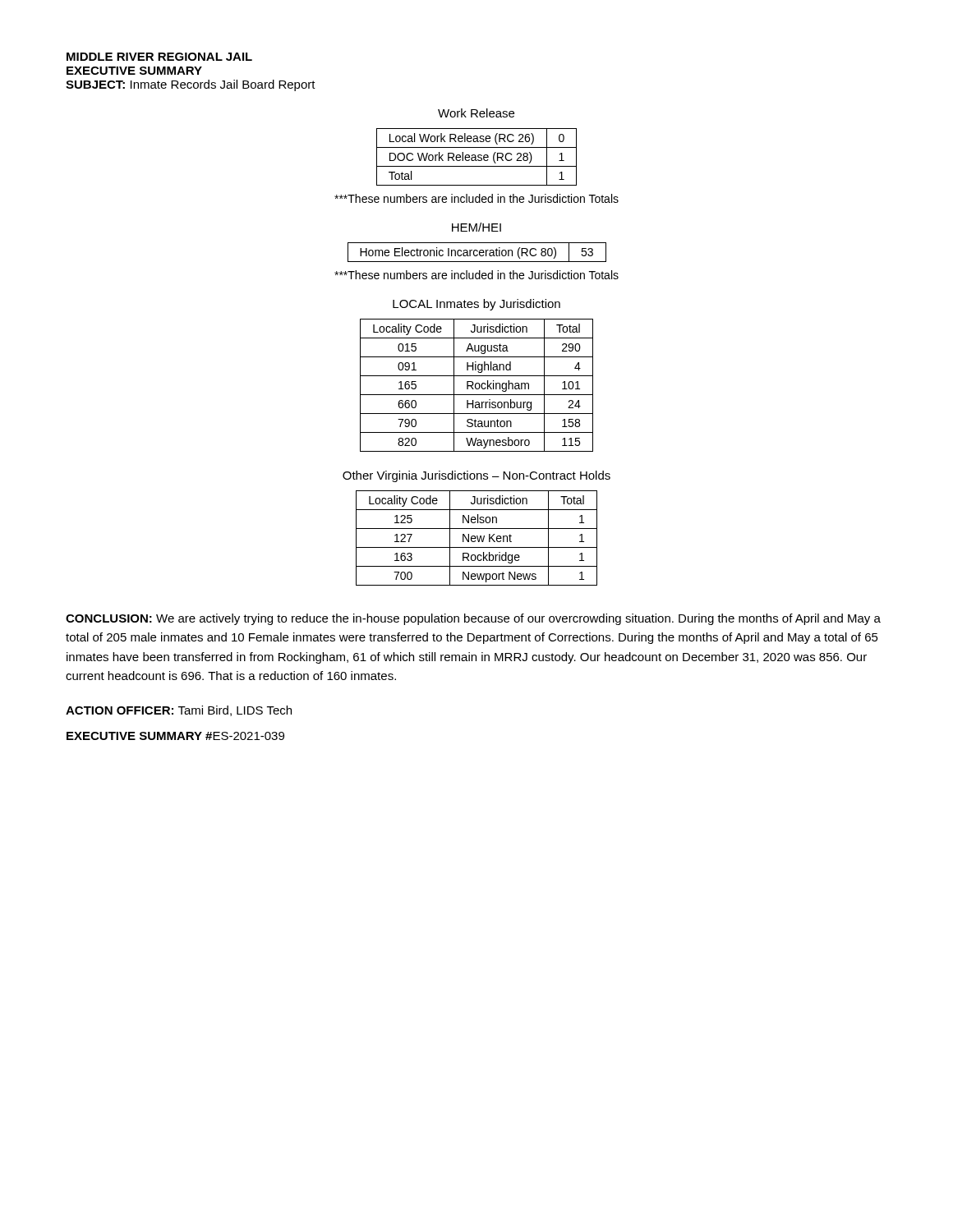The width and height of the screenshot is (953, 1232).
Task: Where is the passage that starts "CONCLUSION: We are actively trying to reduce the"?
Action: 473,647
